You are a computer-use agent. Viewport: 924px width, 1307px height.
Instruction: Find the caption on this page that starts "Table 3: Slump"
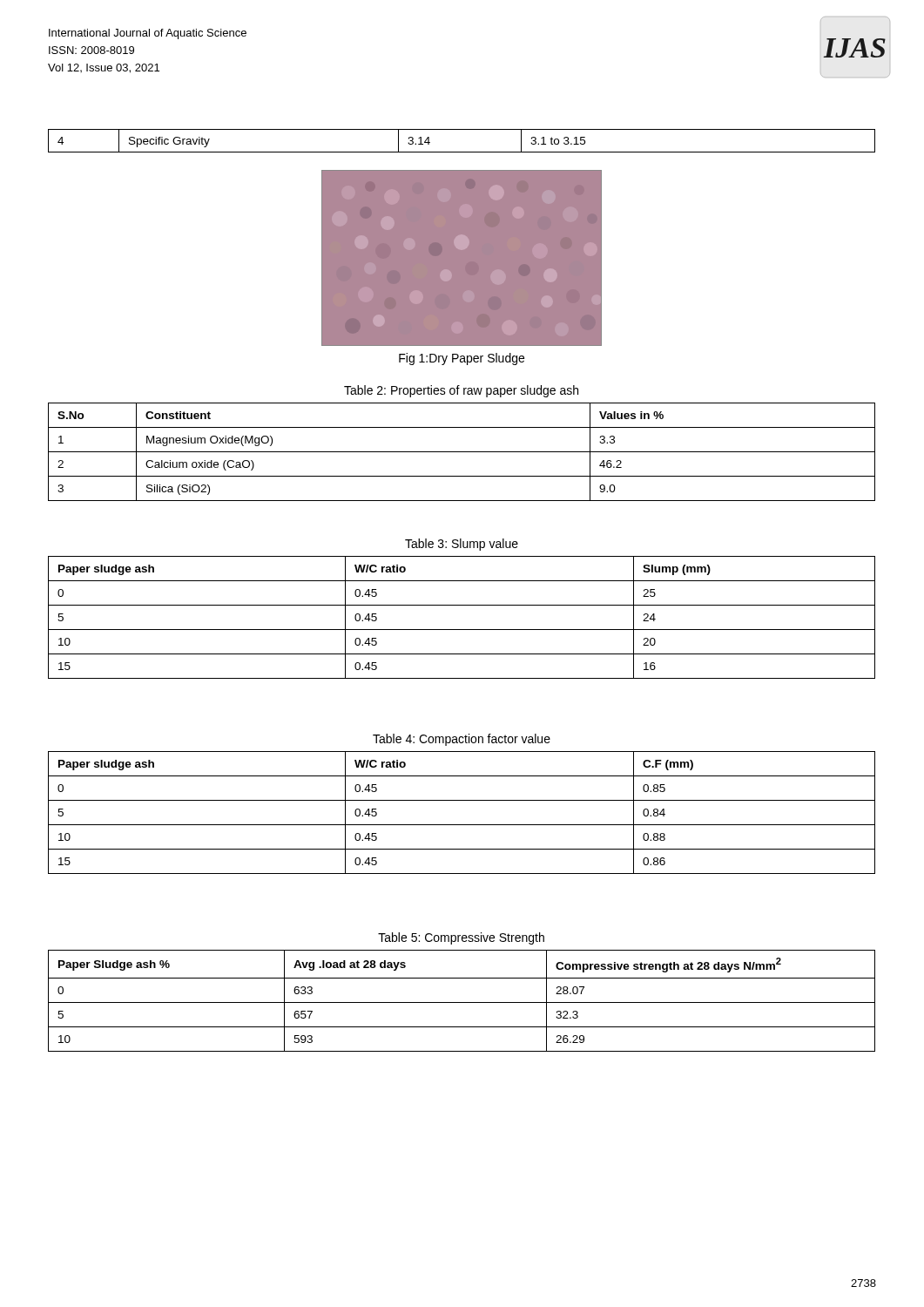tap(462, 544)
